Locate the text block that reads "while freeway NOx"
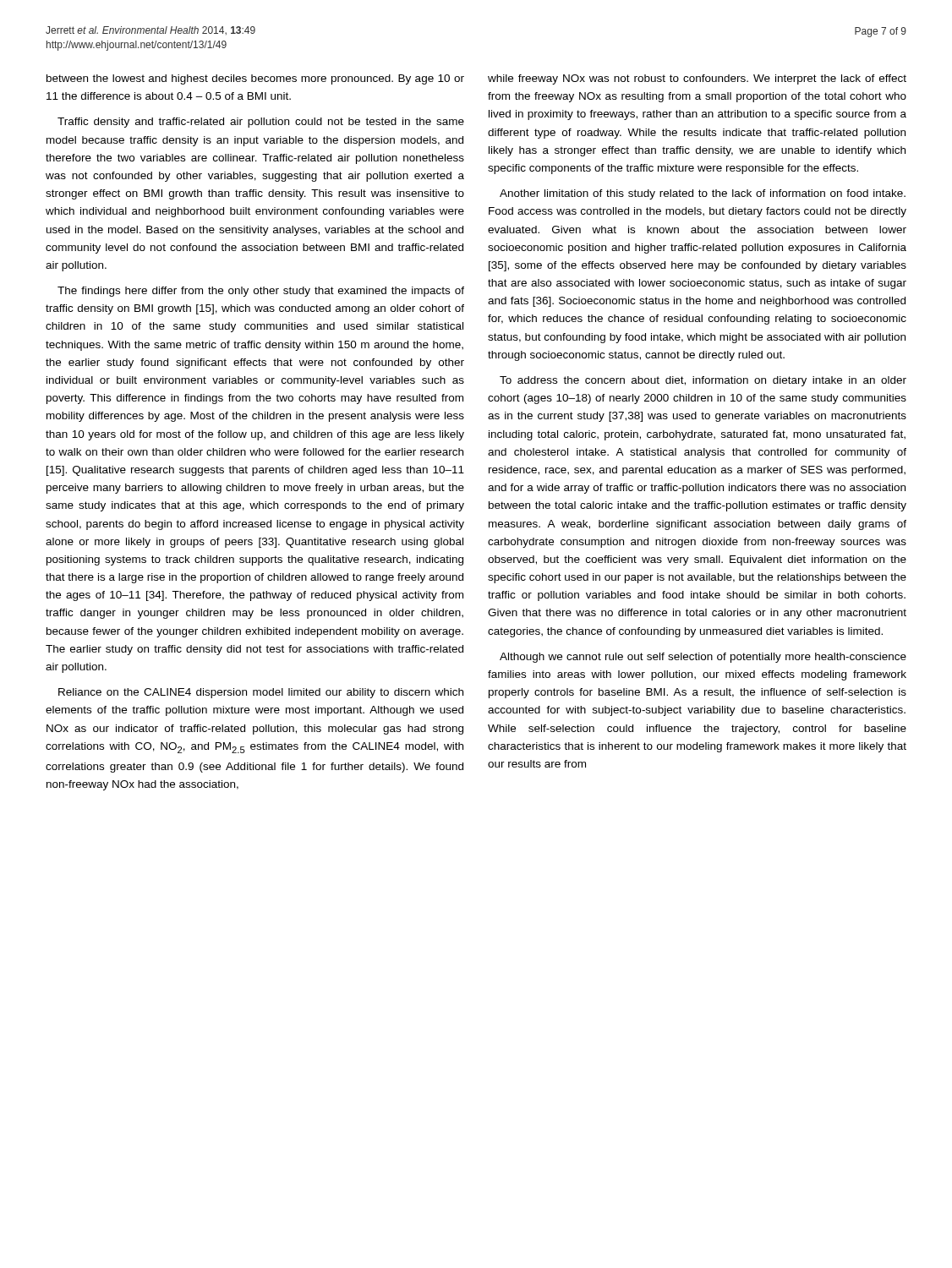The image size is (952, 1268). (x=697, y=421)
